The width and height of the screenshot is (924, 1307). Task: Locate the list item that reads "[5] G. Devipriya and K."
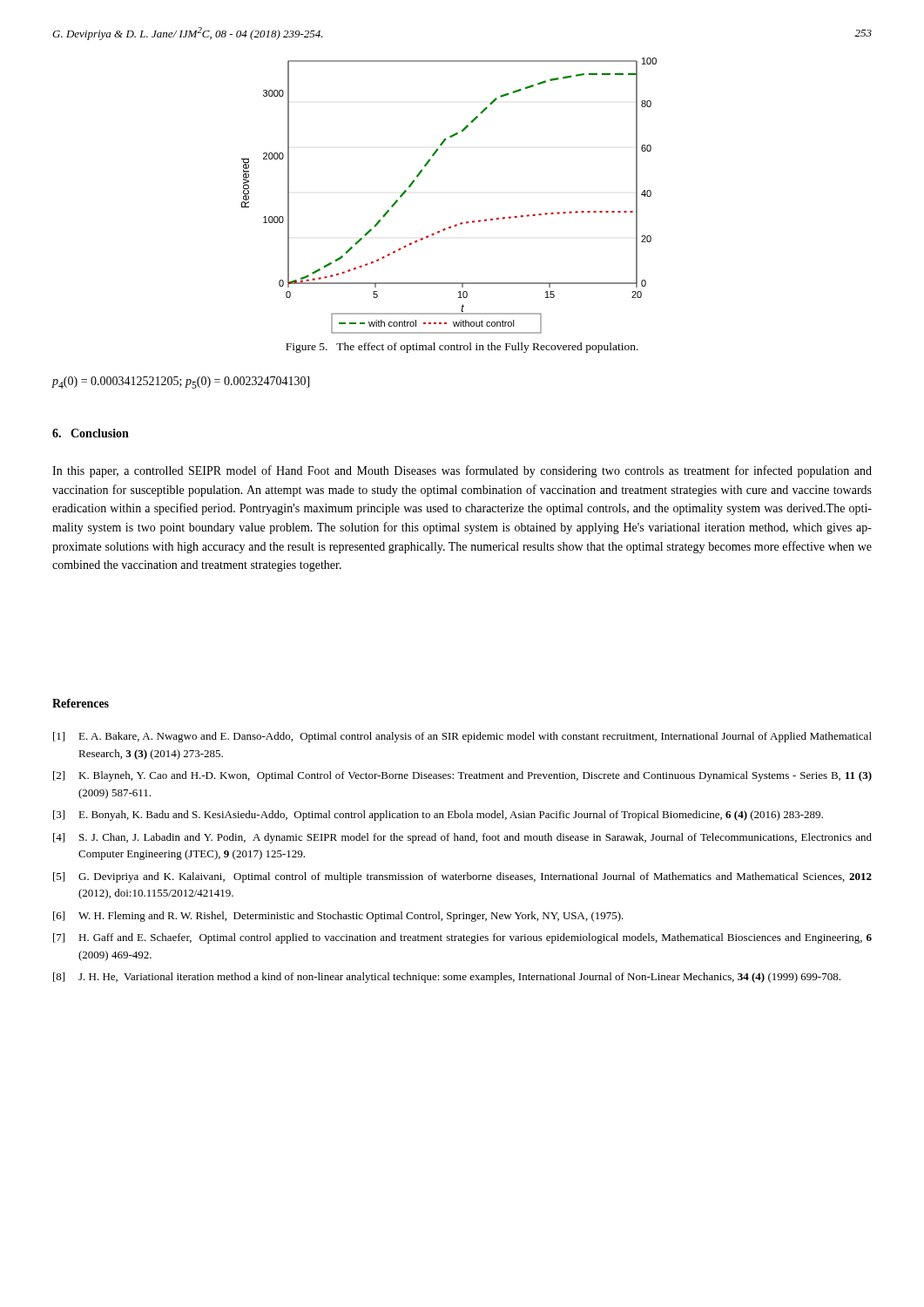click(462, 884)
